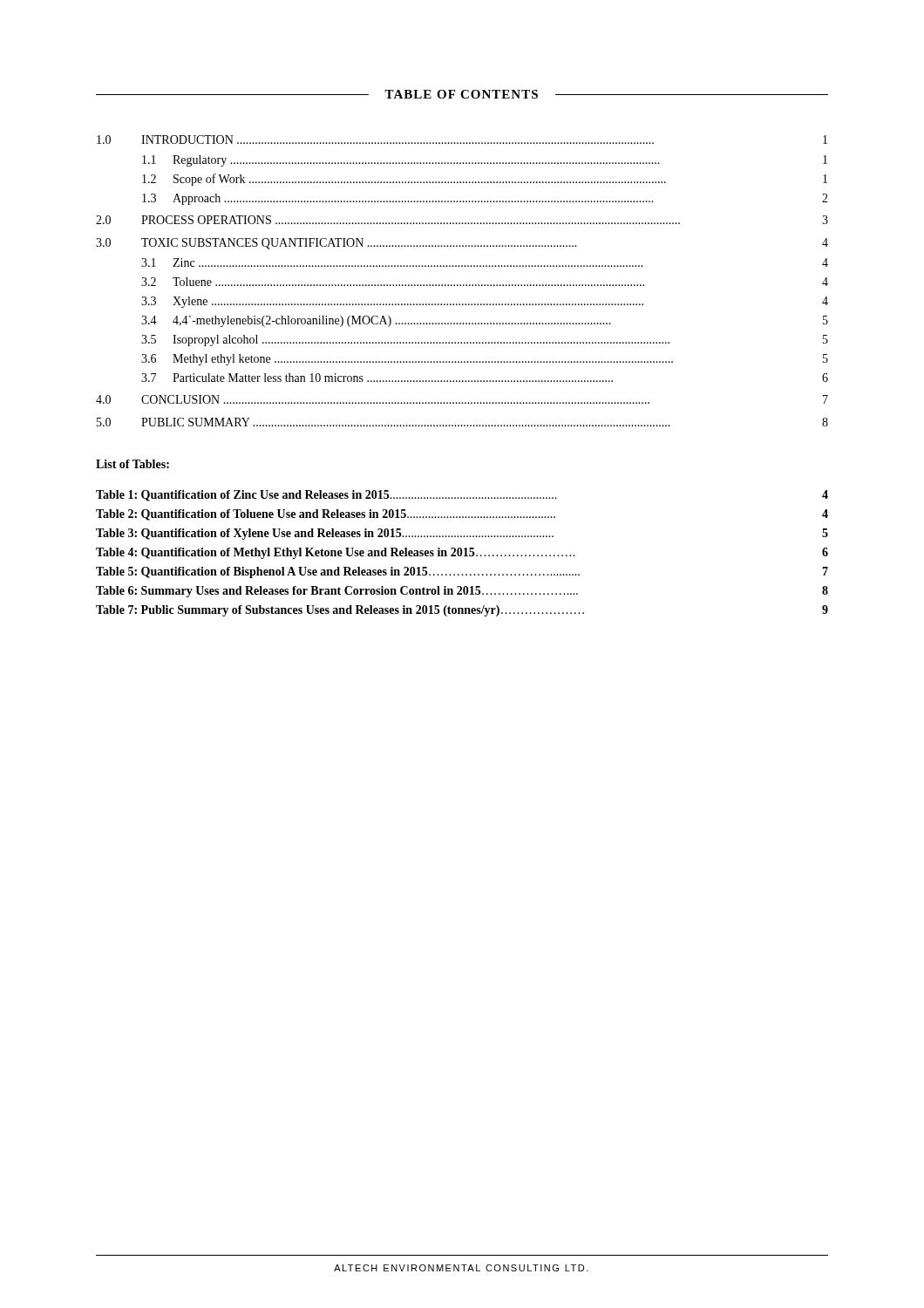Find the list item with the text "3.5 Isopropyl alcohol"
Viewport: 924px width, 1308px height.
tap(485, 340)
